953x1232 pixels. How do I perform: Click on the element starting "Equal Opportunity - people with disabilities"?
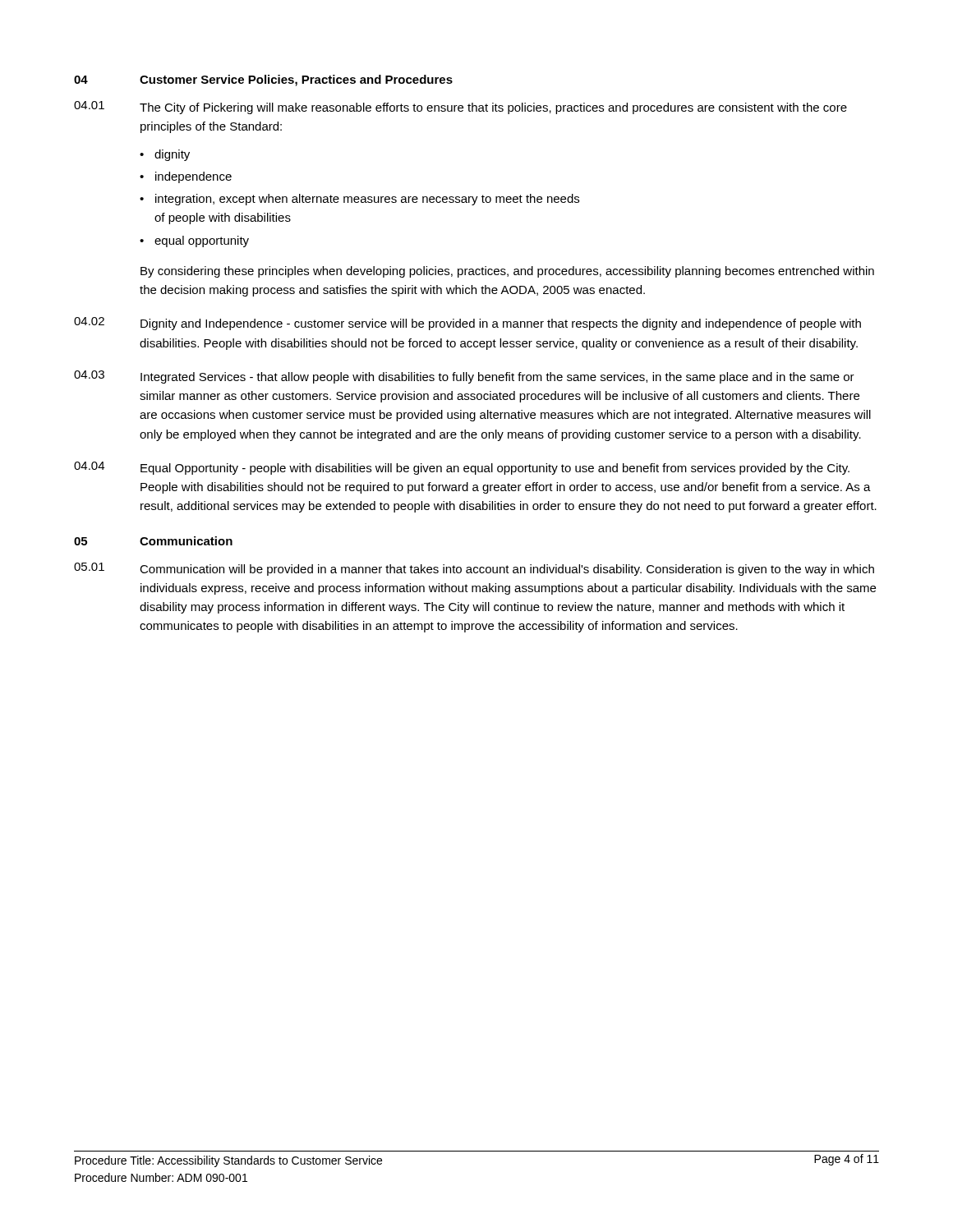click(x=508, y=487)
